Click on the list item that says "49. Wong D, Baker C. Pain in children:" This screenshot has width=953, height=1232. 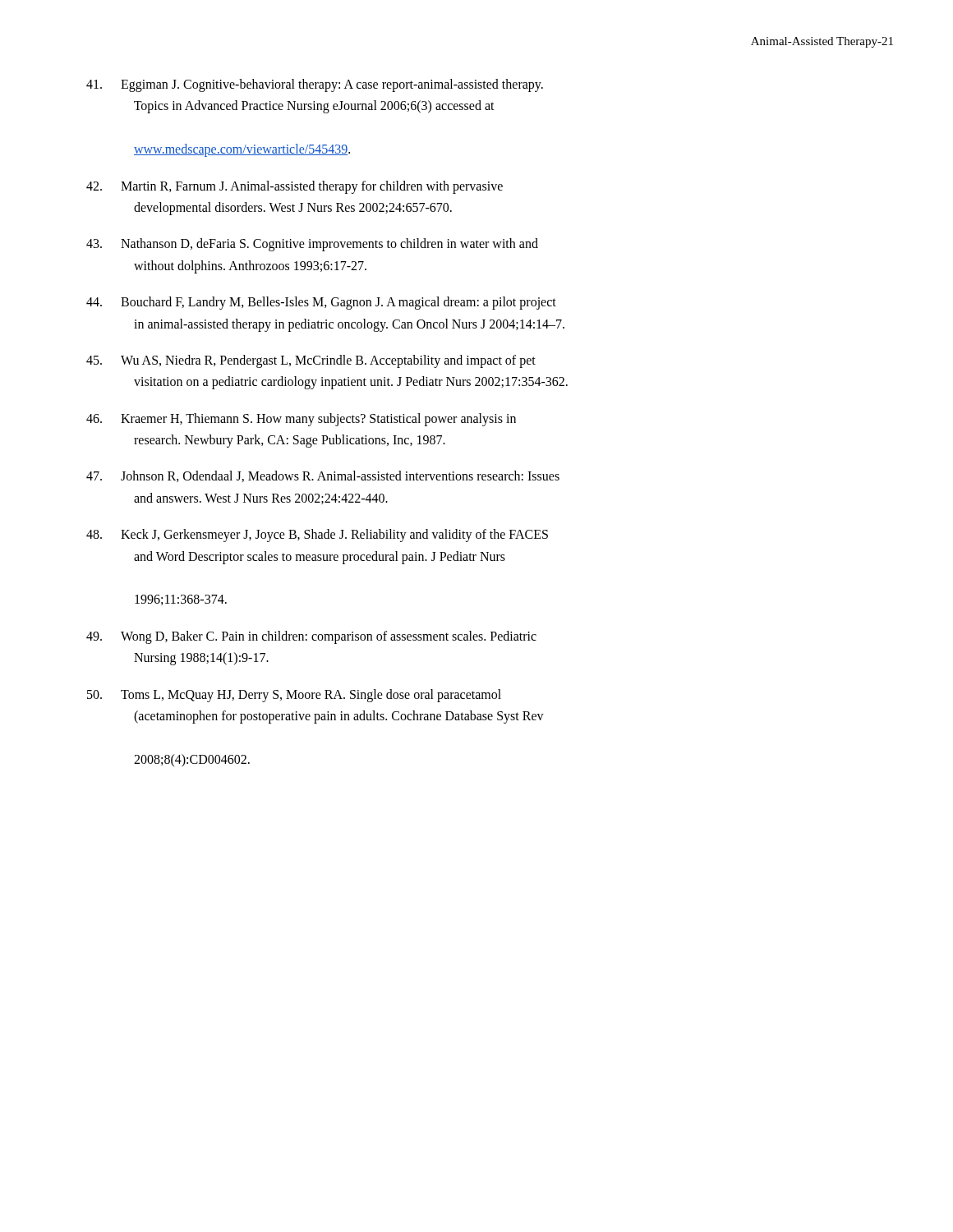coord(487,647)
